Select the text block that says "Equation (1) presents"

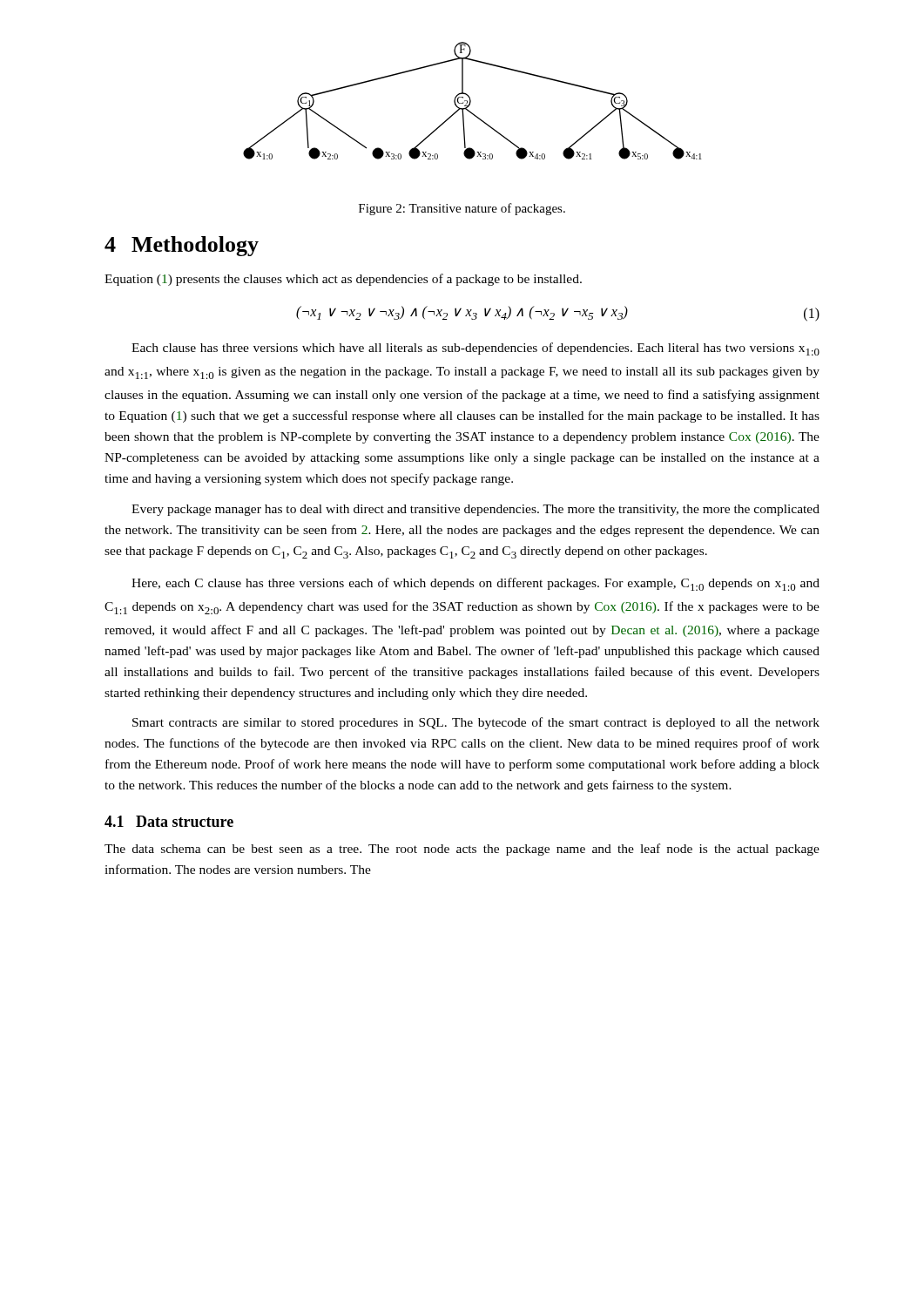coord(462,279)
